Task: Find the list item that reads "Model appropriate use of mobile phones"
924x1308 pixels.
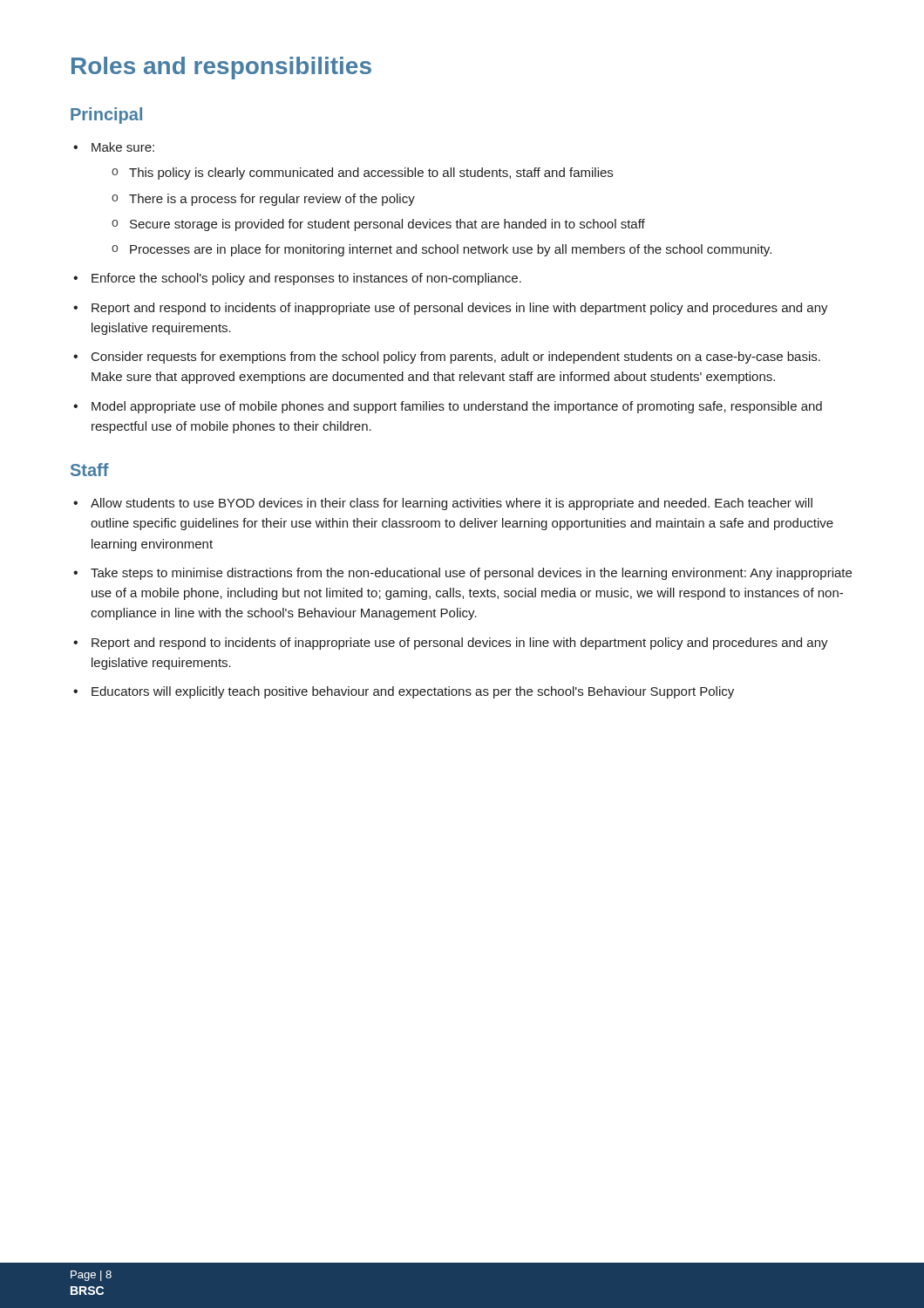Action: pyautogui.click(x=462, y=416)
